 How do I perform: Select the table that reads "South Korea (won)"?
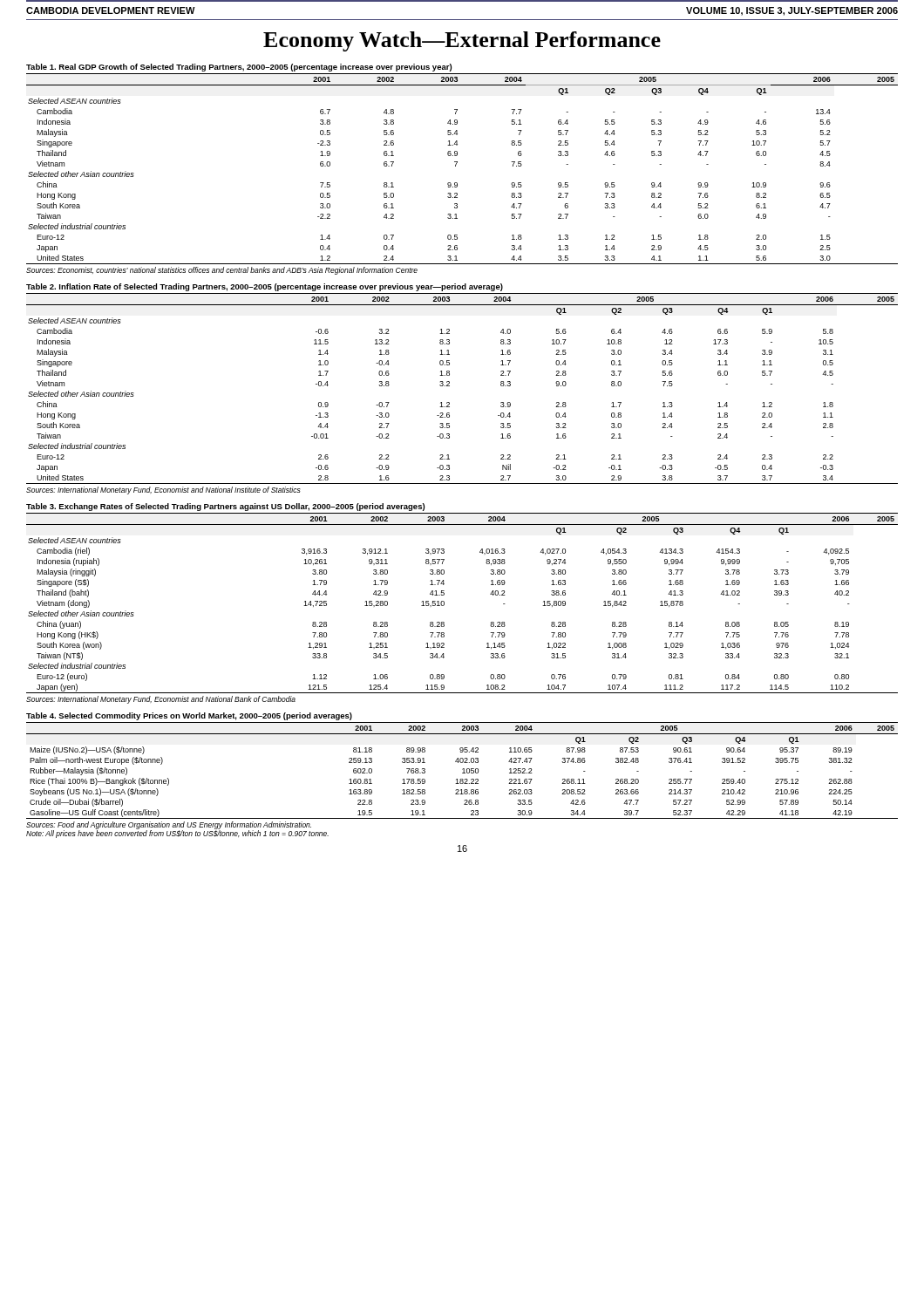coord(462,603)
